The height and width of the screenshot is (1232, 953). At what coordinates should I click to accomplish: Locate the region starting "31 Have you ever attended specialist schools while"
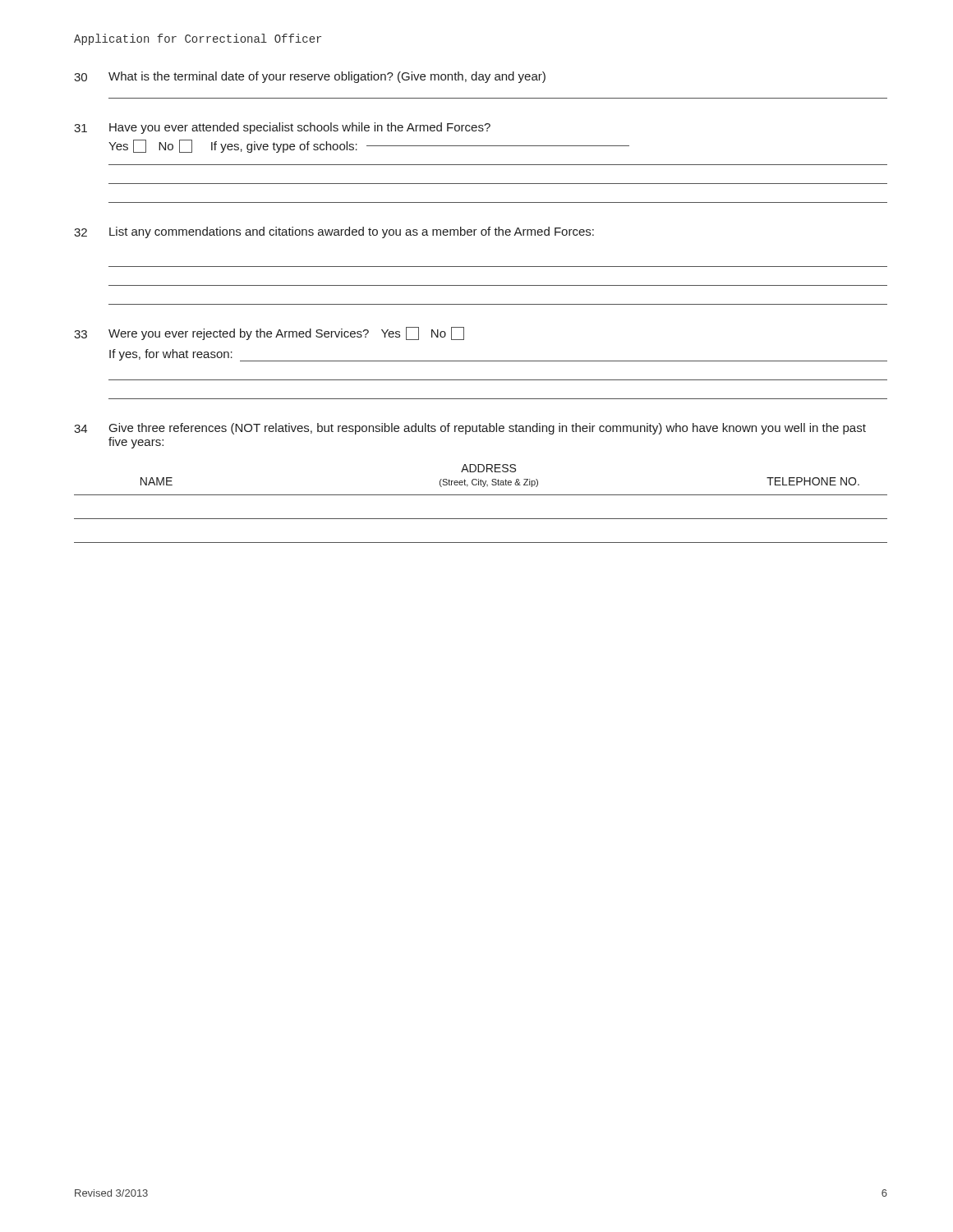tap(481, 164)
